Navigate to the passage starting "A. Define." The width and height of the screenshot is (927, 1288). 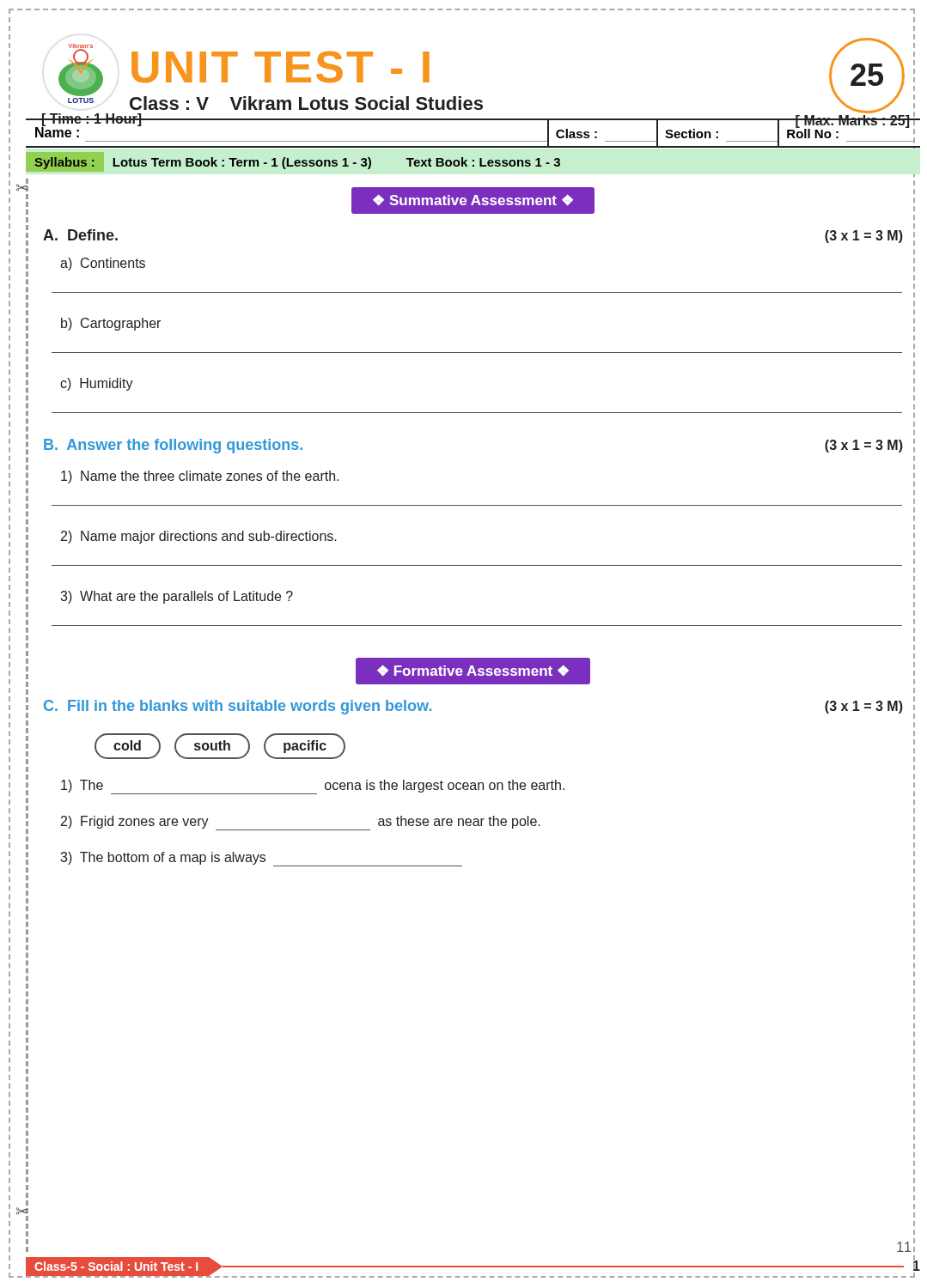point(81,235)
